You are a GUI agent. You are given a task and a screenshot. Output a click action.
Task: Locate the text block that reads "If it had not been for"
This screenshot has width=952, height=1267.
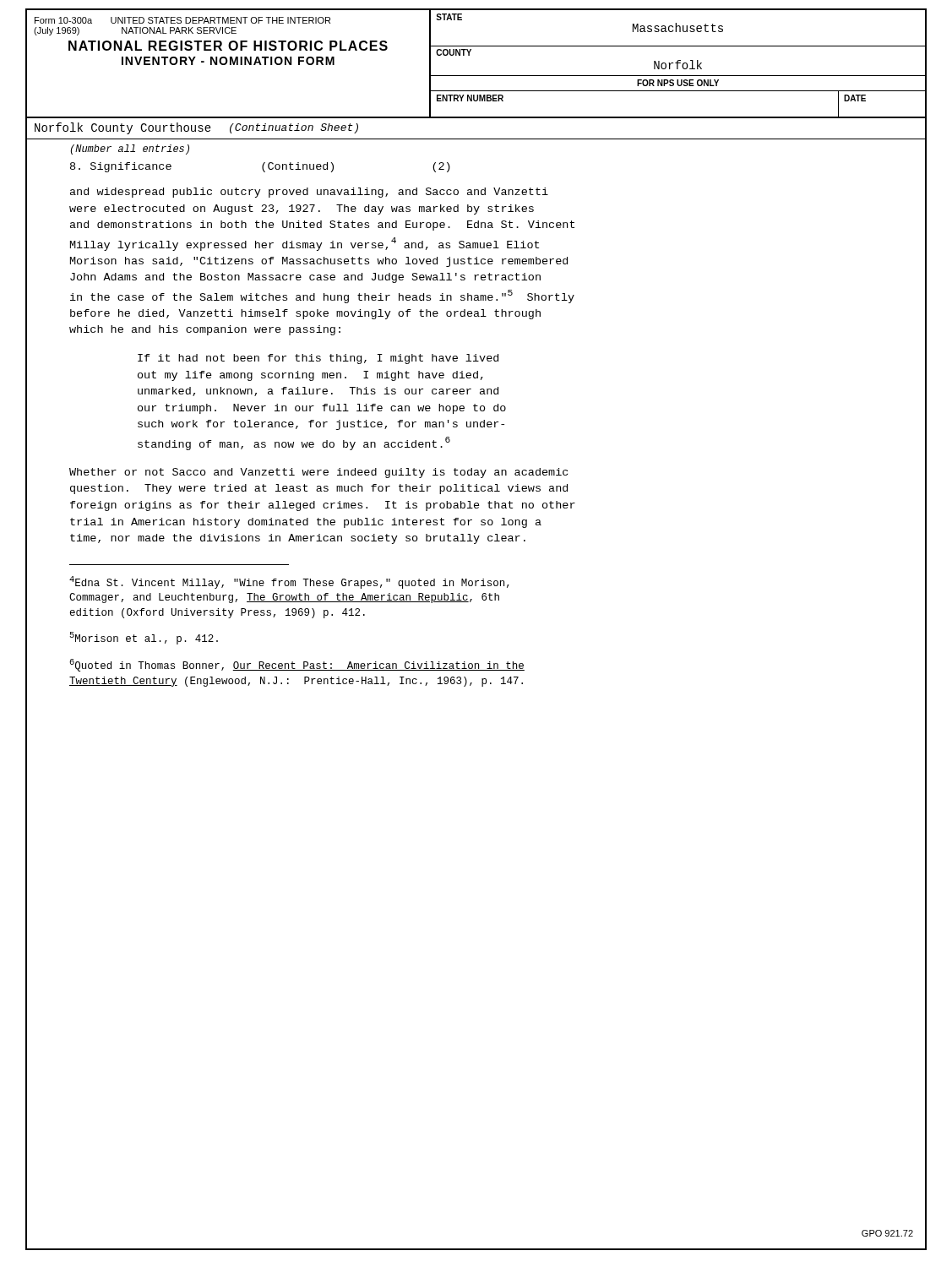click(322, 401)
